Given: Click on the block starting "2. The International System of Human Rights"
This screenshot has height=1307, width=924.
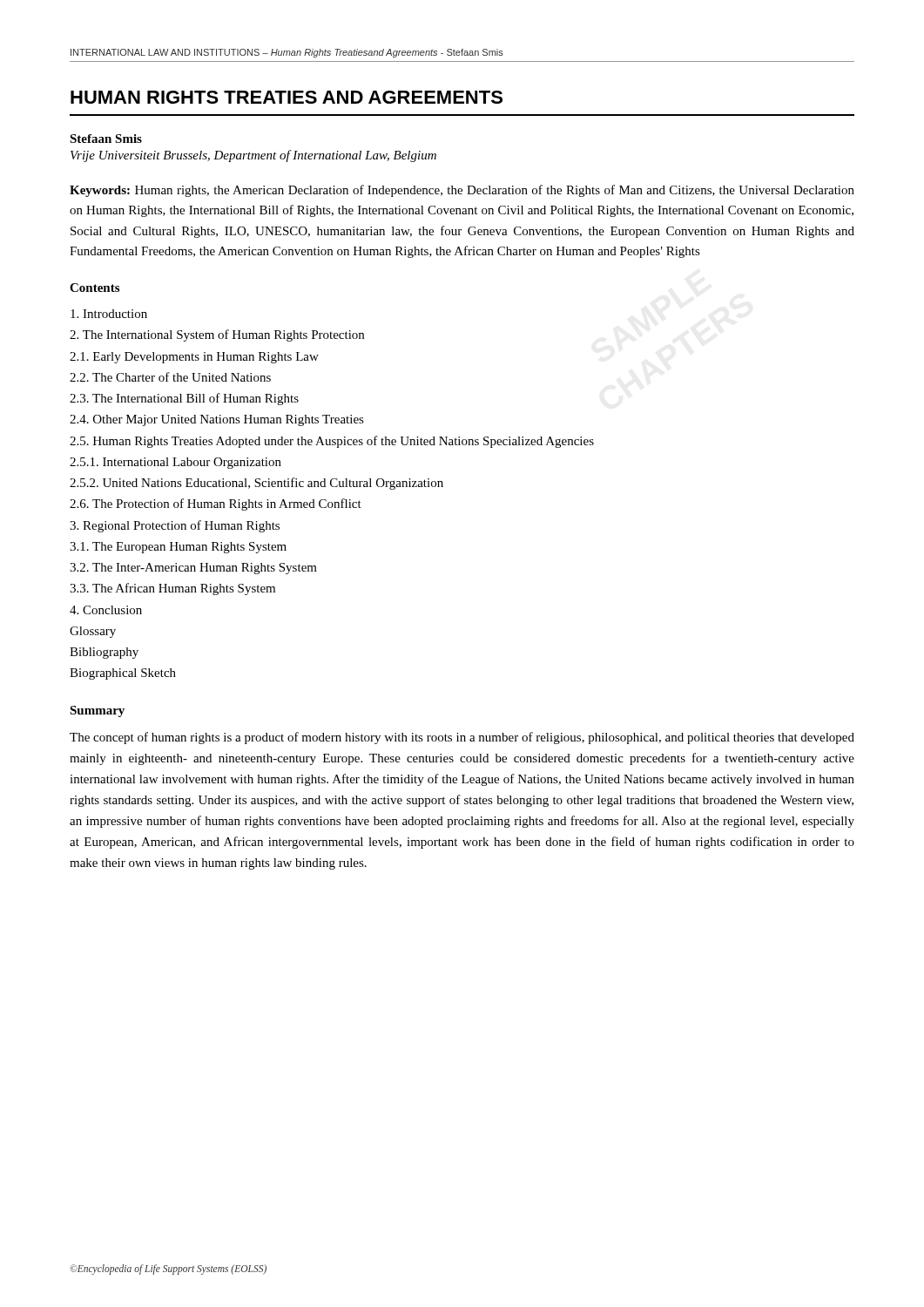Looking at the screenshot, I should click(x=217, y=335).
